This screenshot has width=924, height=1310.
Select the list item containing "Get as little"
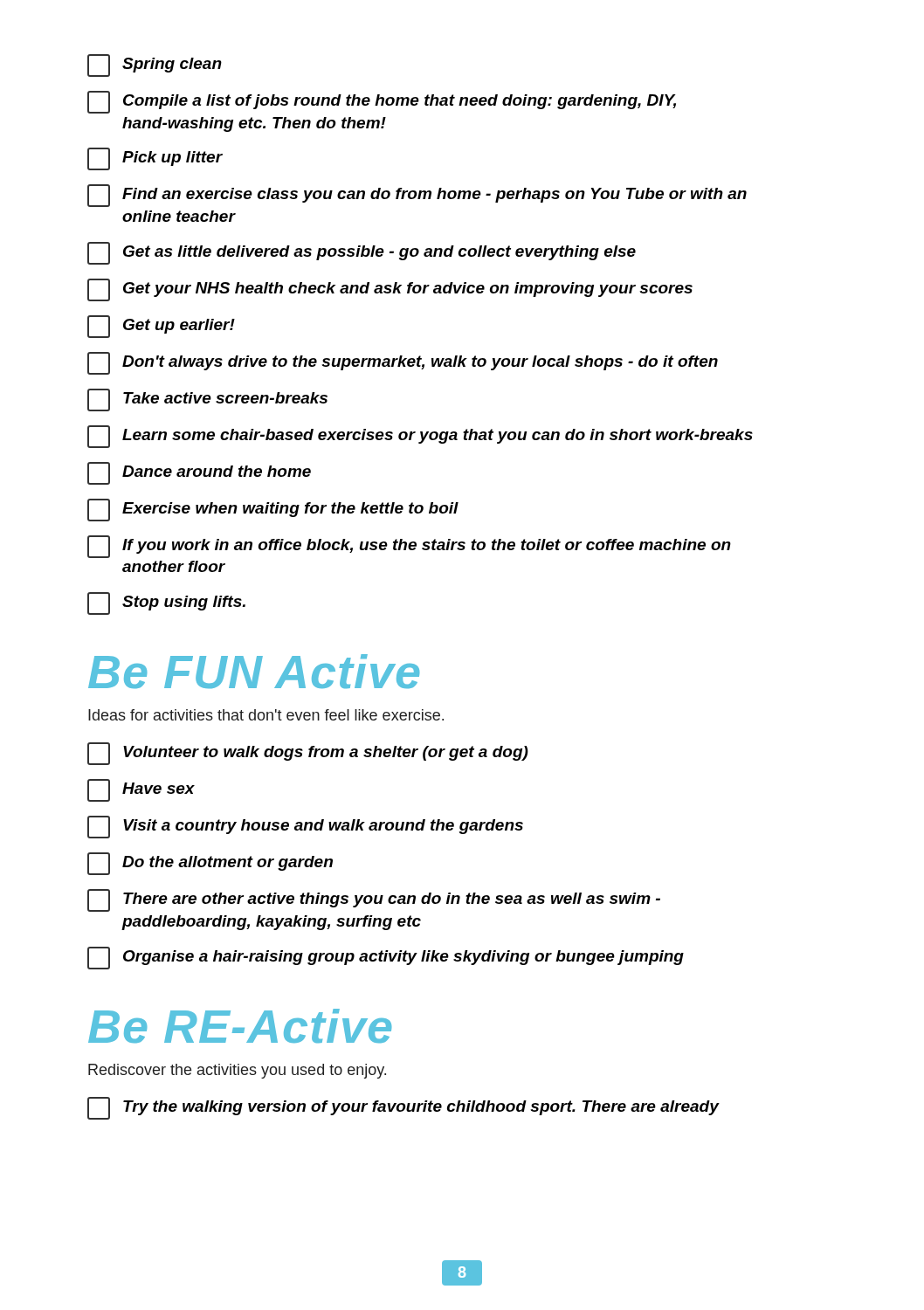click(x=362, y=252)
